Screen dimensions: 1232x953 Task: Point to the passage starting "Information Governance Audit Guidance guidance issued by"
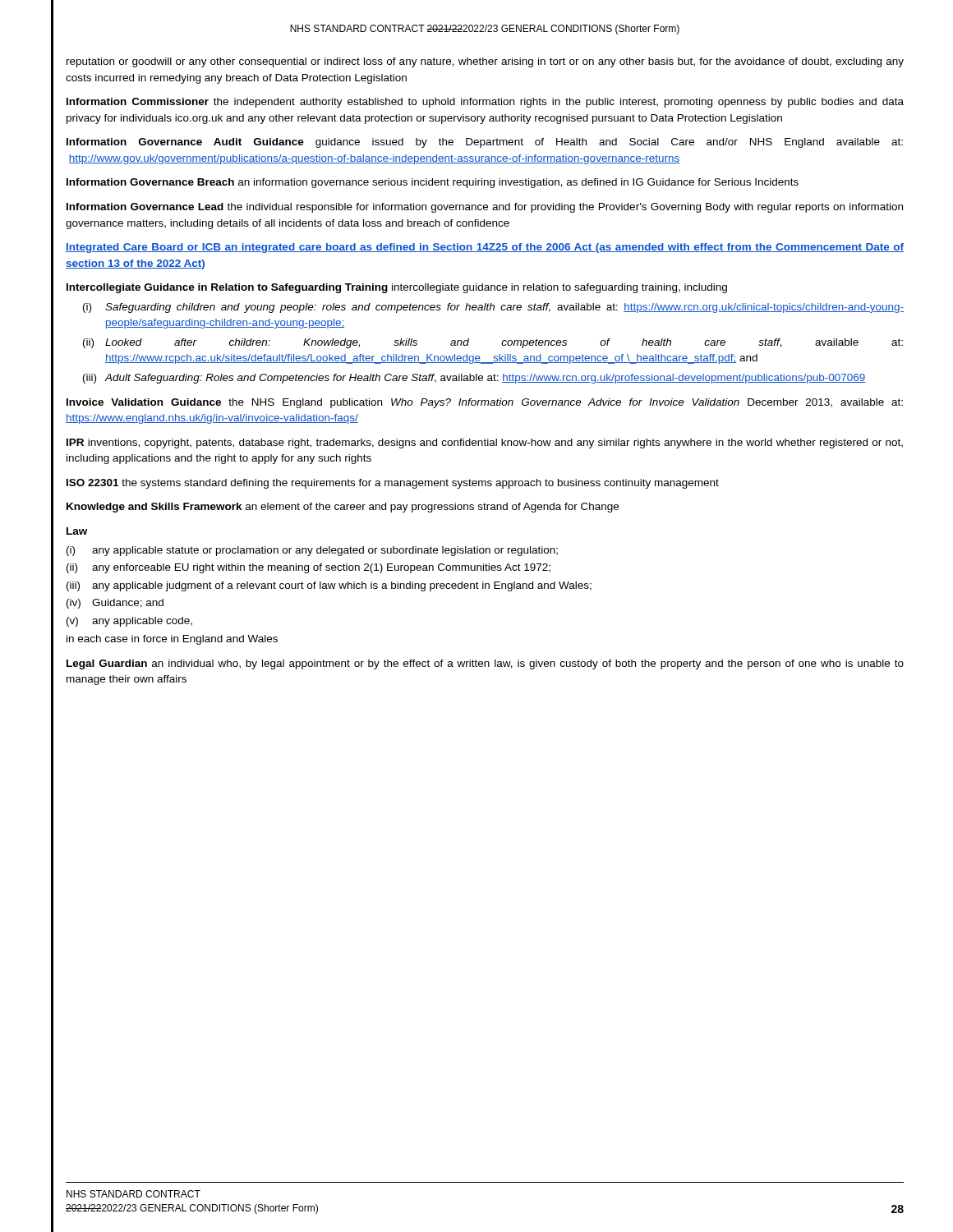pyautogui.click(x=485, y=150)
